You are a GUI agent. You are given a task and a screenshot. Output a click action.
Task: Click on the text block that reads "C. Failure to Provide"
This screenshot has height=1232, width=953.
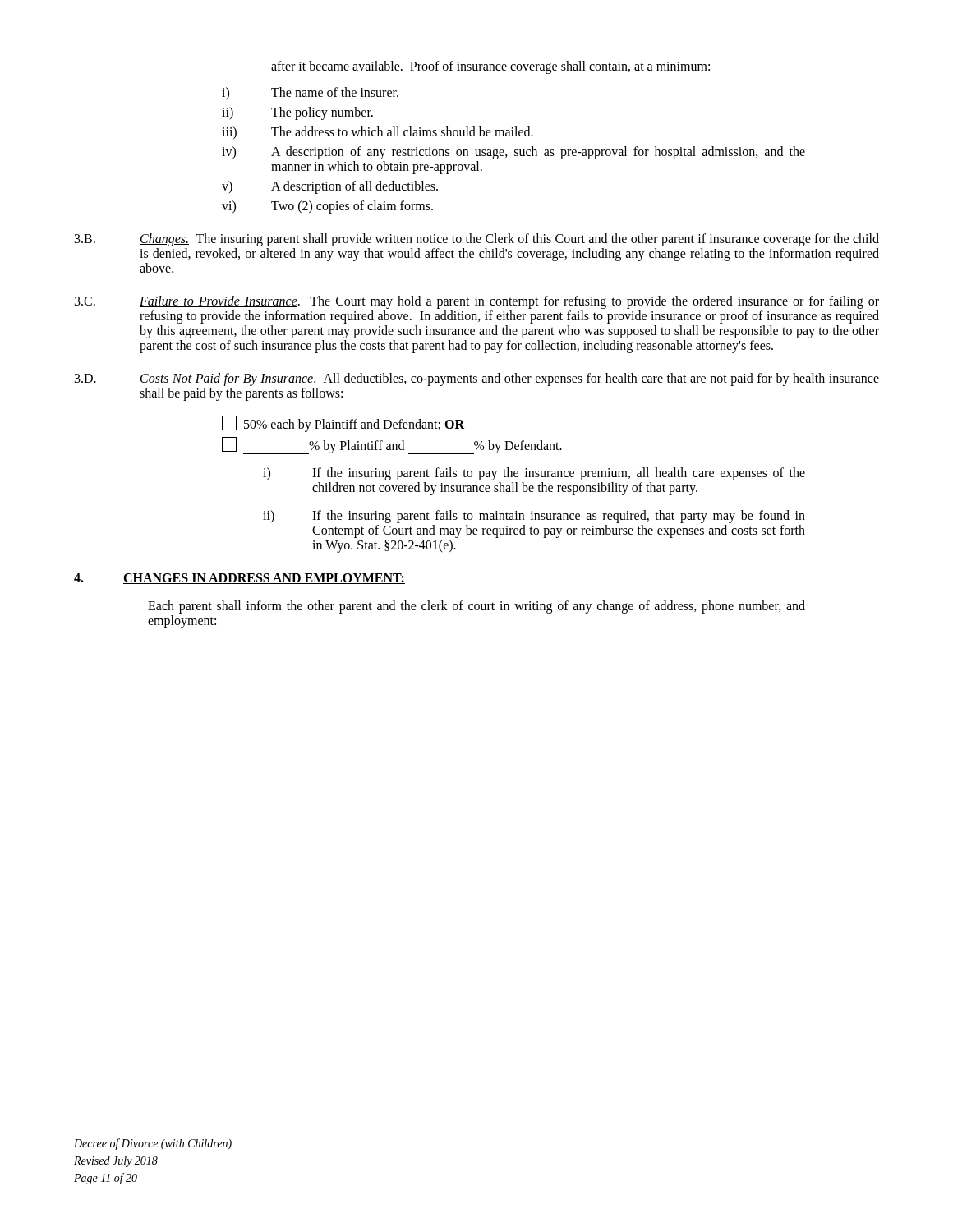476,324
